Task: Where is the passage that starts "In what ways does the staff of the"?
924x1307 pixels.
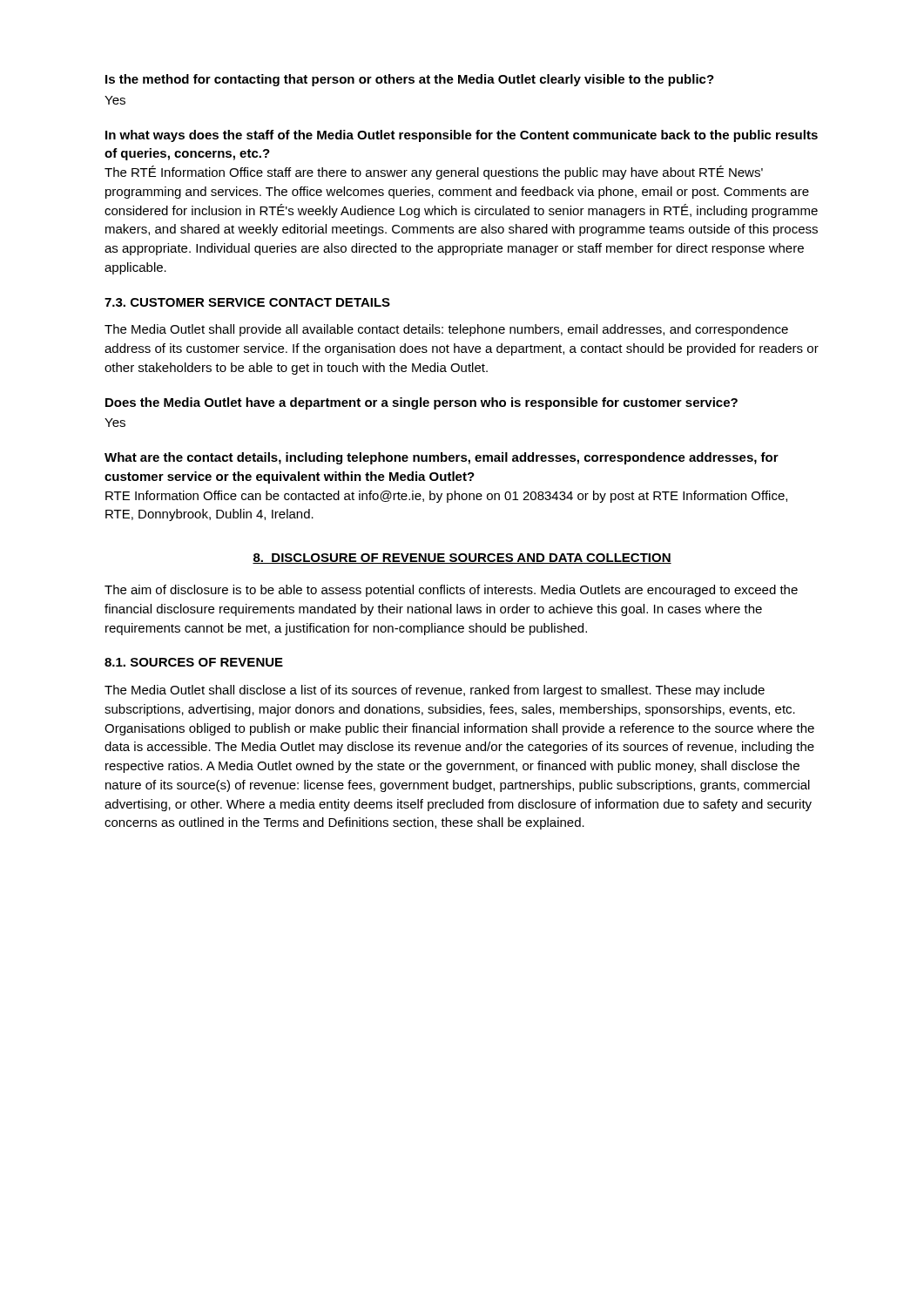Action: 462,201
